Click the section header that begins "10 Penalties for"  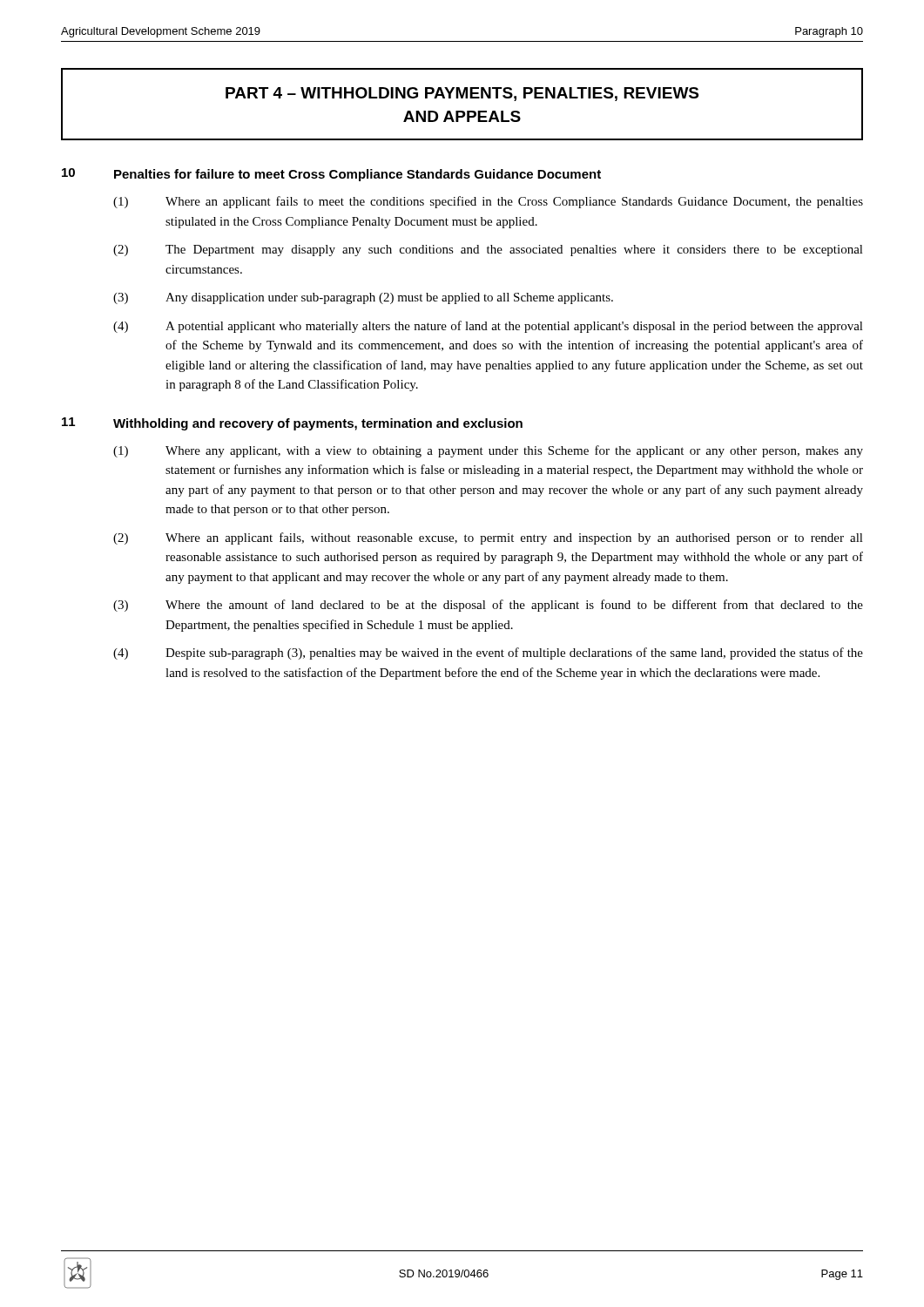pyautogui.click(x=462, y=174)
